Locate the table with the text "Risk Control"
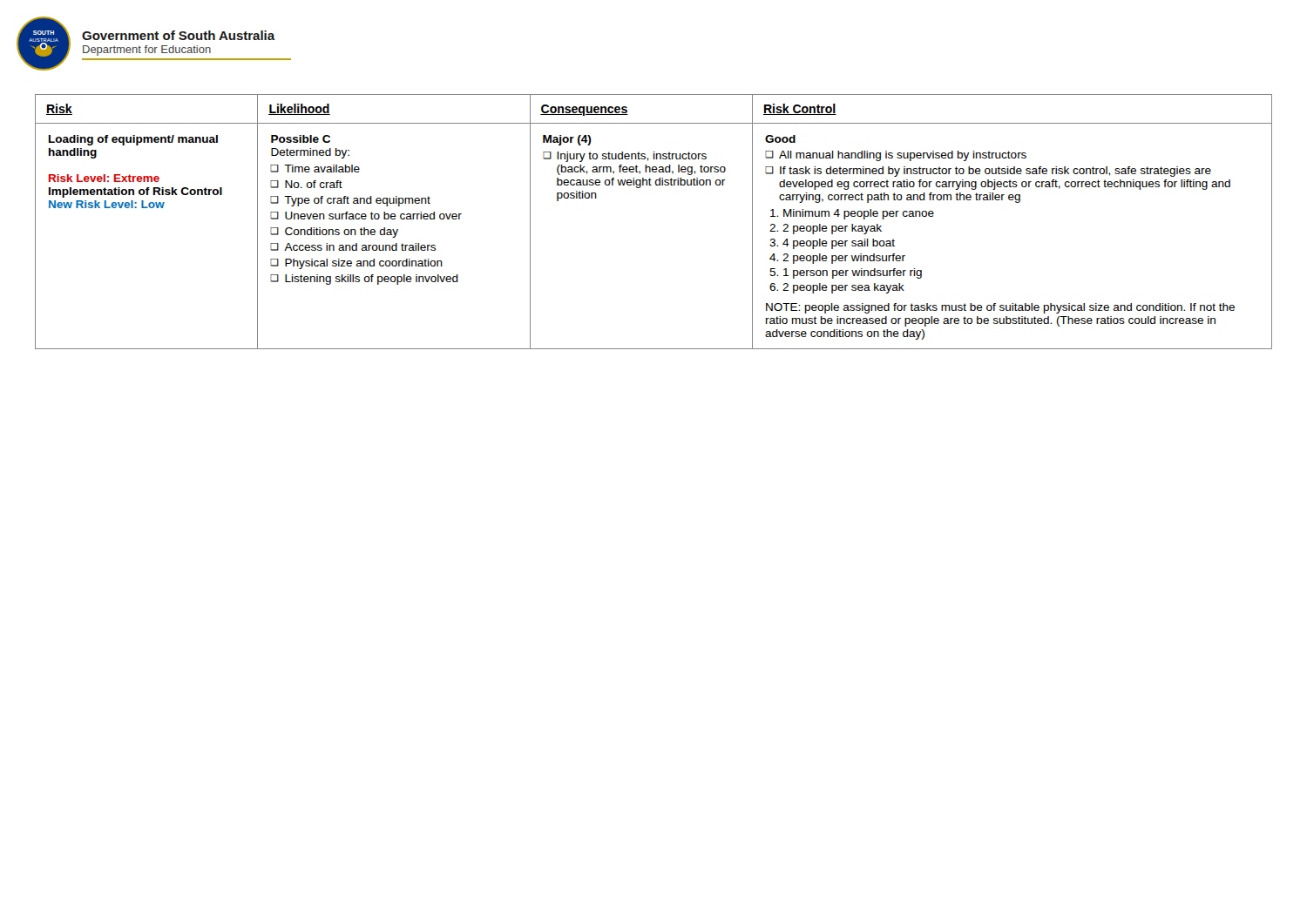This screenshot has height=924, width=1307. coord(654,496)
